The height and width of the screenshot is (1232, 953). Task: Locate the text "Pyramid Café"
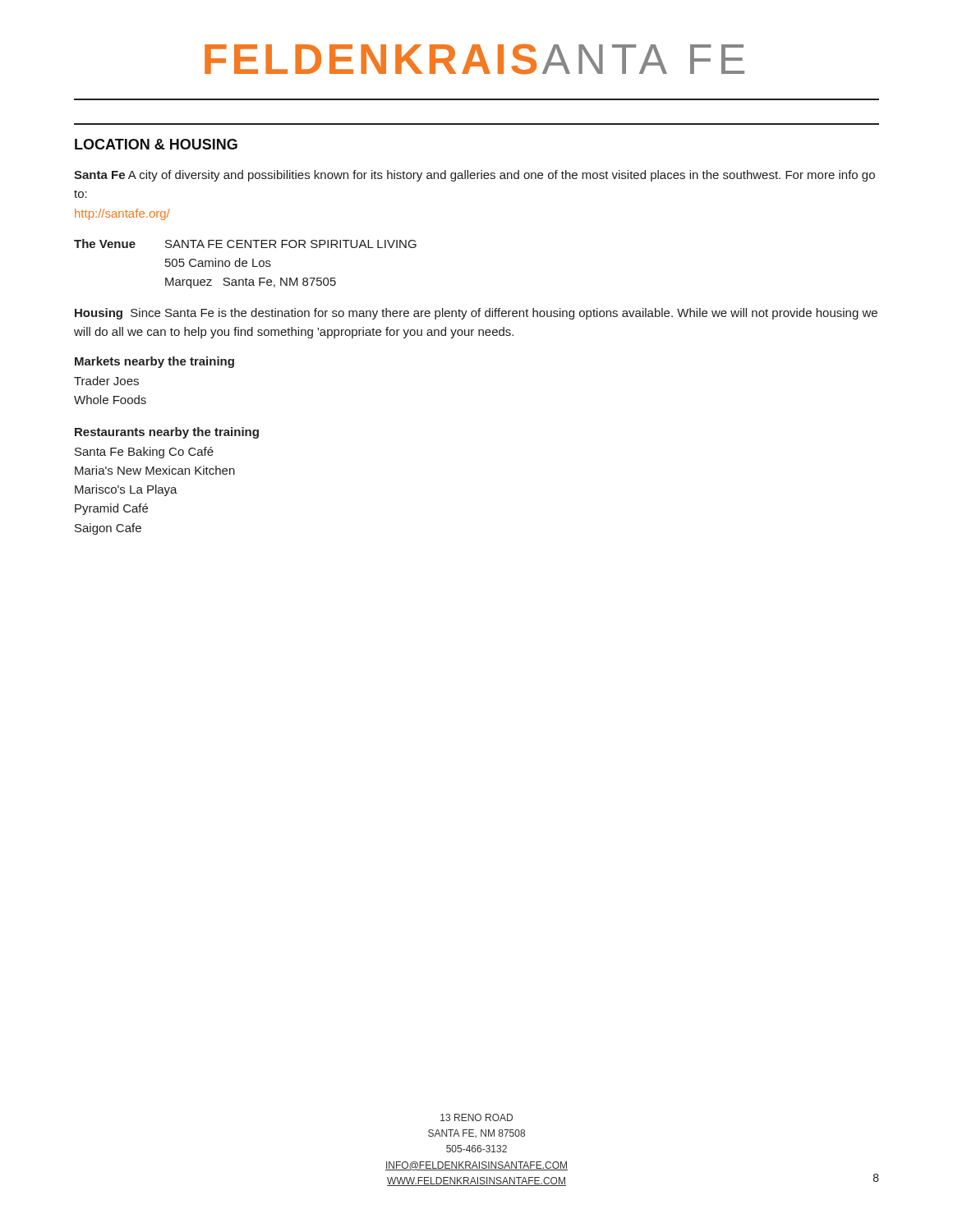tap(111, 508)
